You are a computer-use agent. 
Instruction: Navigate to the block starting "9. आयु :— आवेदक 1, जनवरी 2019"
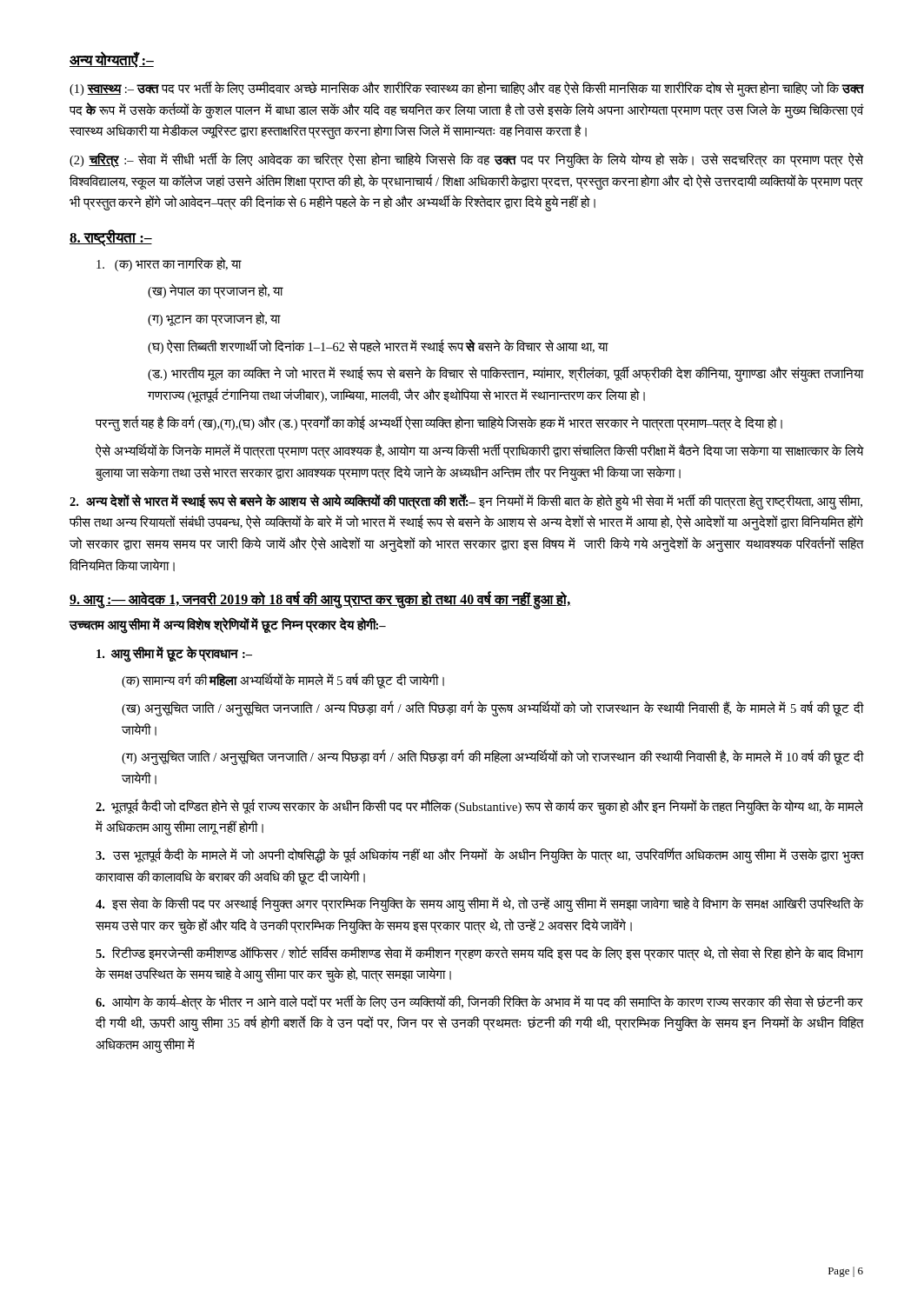(x=320, y=600)
